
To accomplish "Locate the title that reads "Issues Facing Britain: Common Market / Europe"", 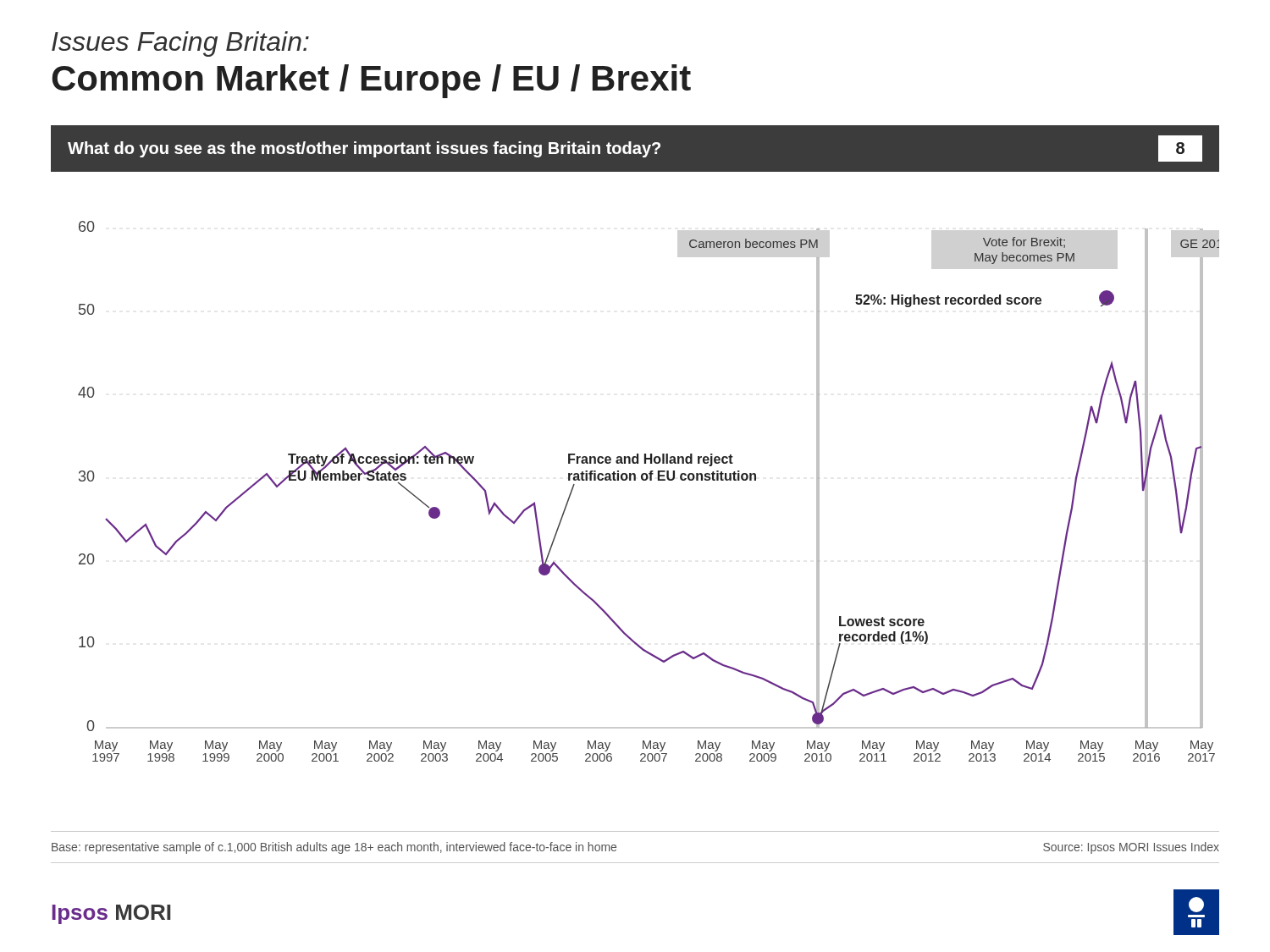I will coord(371,63).
